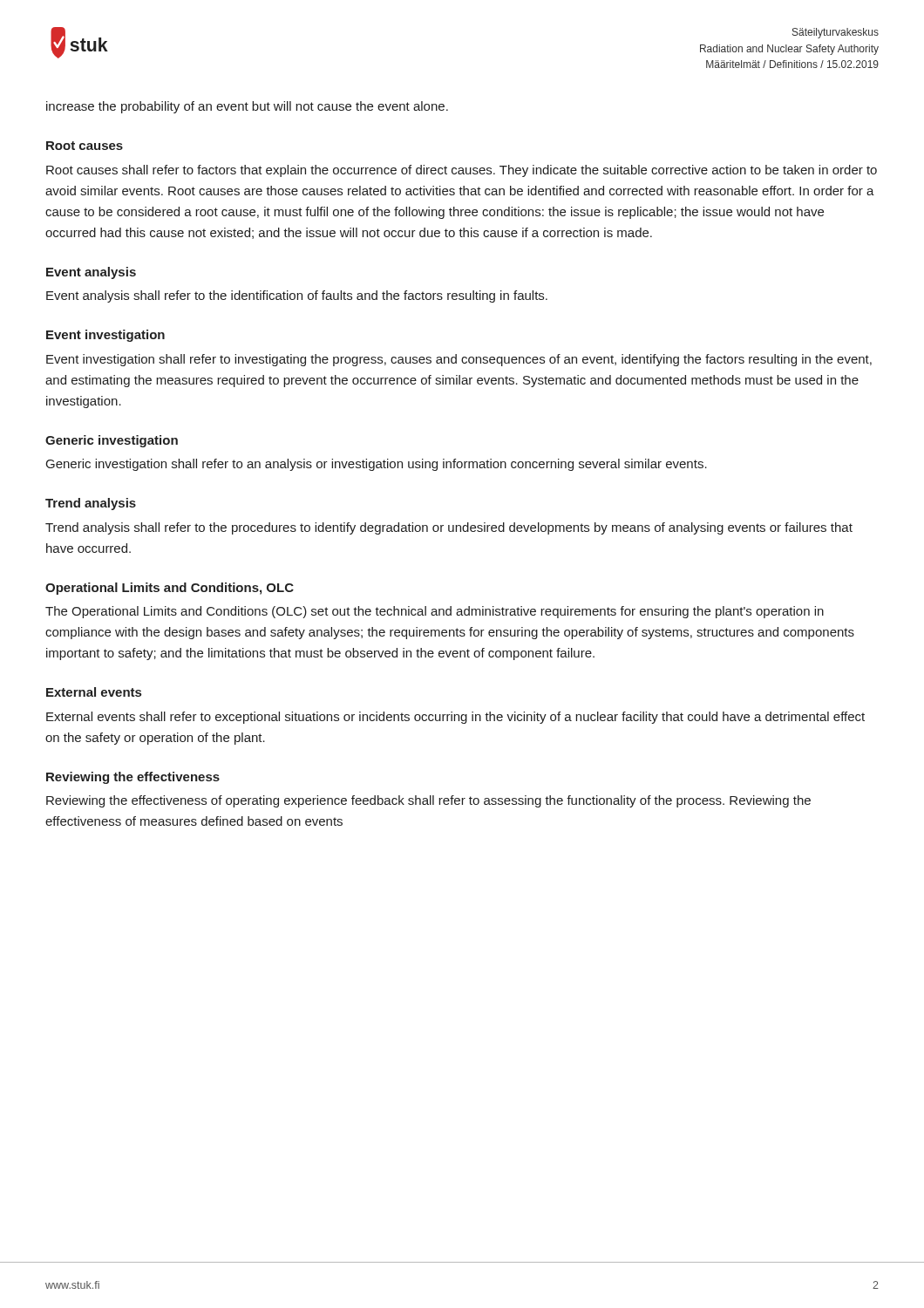Click on the text block with the text "The Operational Limits and Conditions"
The image size is (924, 1308).
[450, 632]
